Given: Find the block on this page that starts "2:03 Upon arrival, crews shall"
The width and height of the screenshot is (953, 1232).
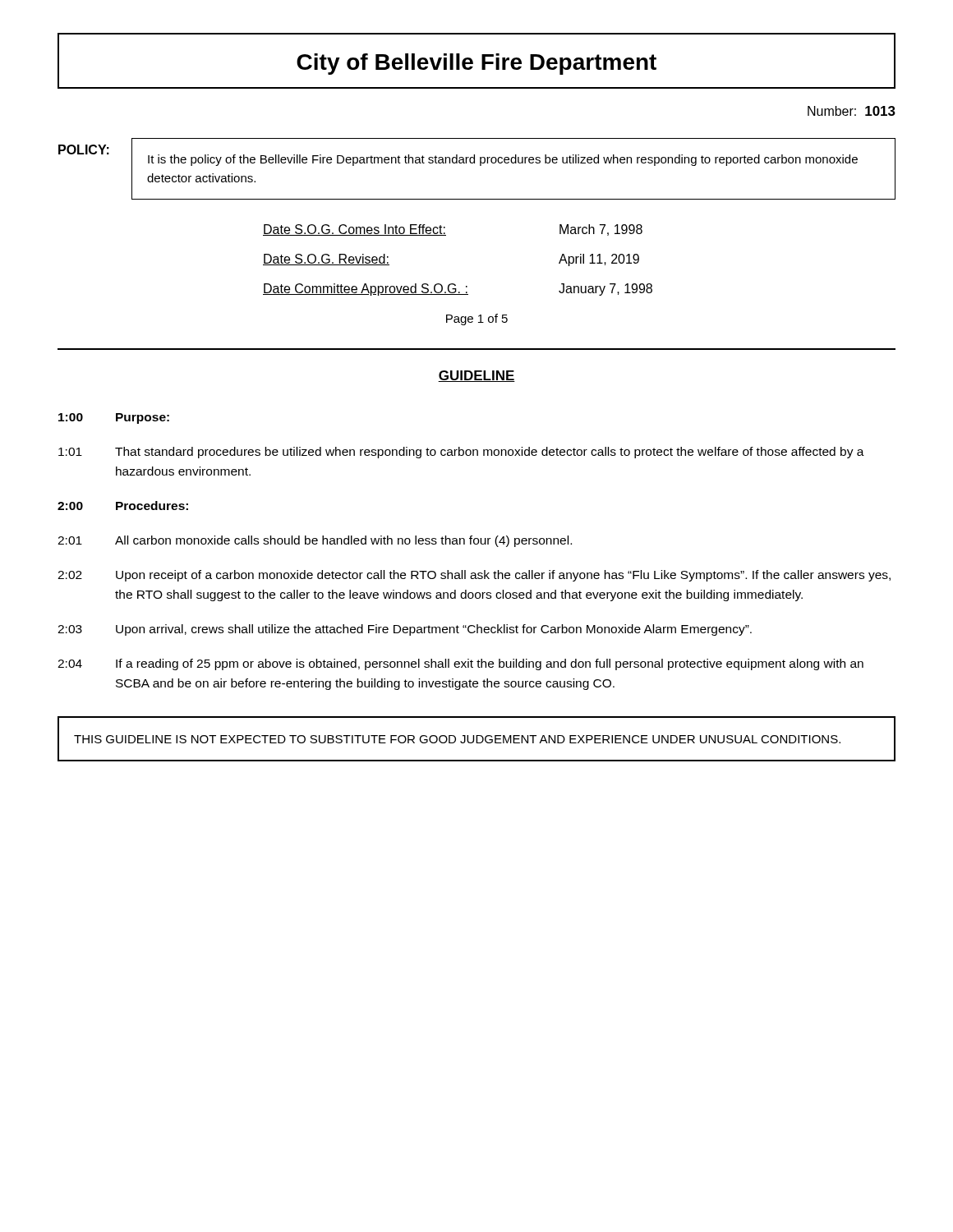Looking at the screenshot, I should click(x=476, y=629).
